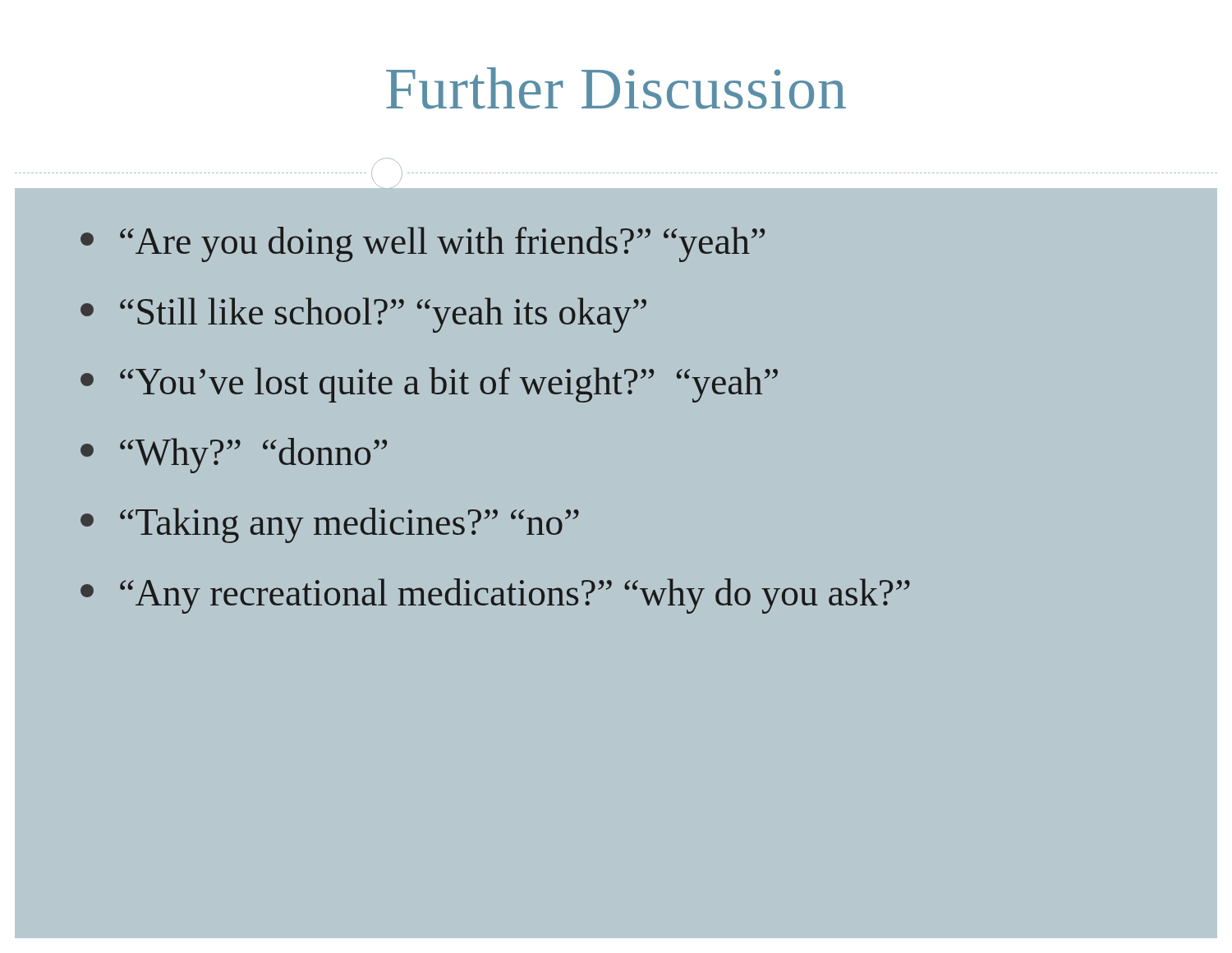Navigate to the text block starting "“Still like school?” “yeah its okay”"
This screenshot has height=953, width=1232.
pyautogui.click(x=624, y=312)
